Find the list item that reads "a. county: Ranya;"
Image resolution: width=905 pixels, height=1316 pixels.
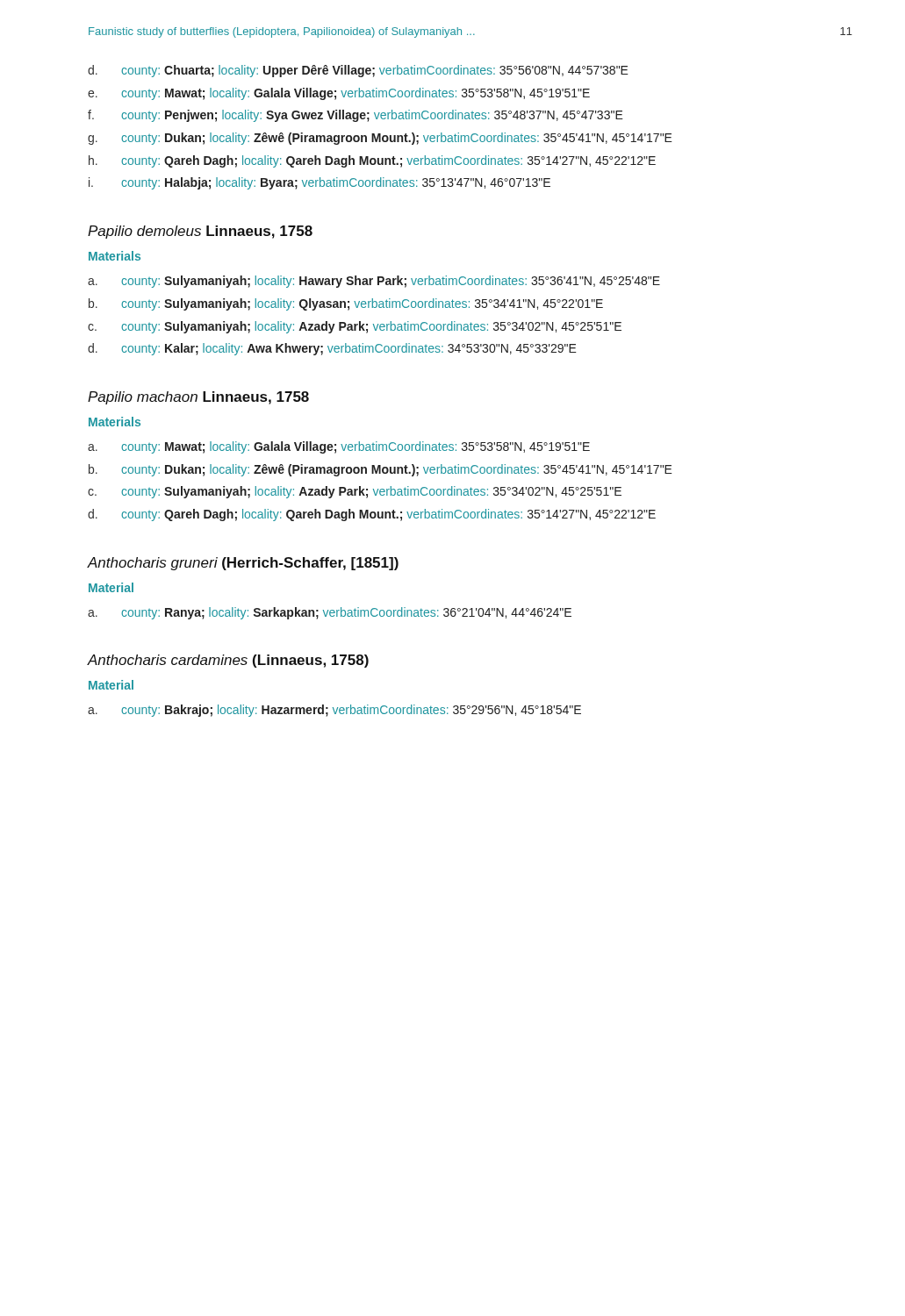pos(461,613)
